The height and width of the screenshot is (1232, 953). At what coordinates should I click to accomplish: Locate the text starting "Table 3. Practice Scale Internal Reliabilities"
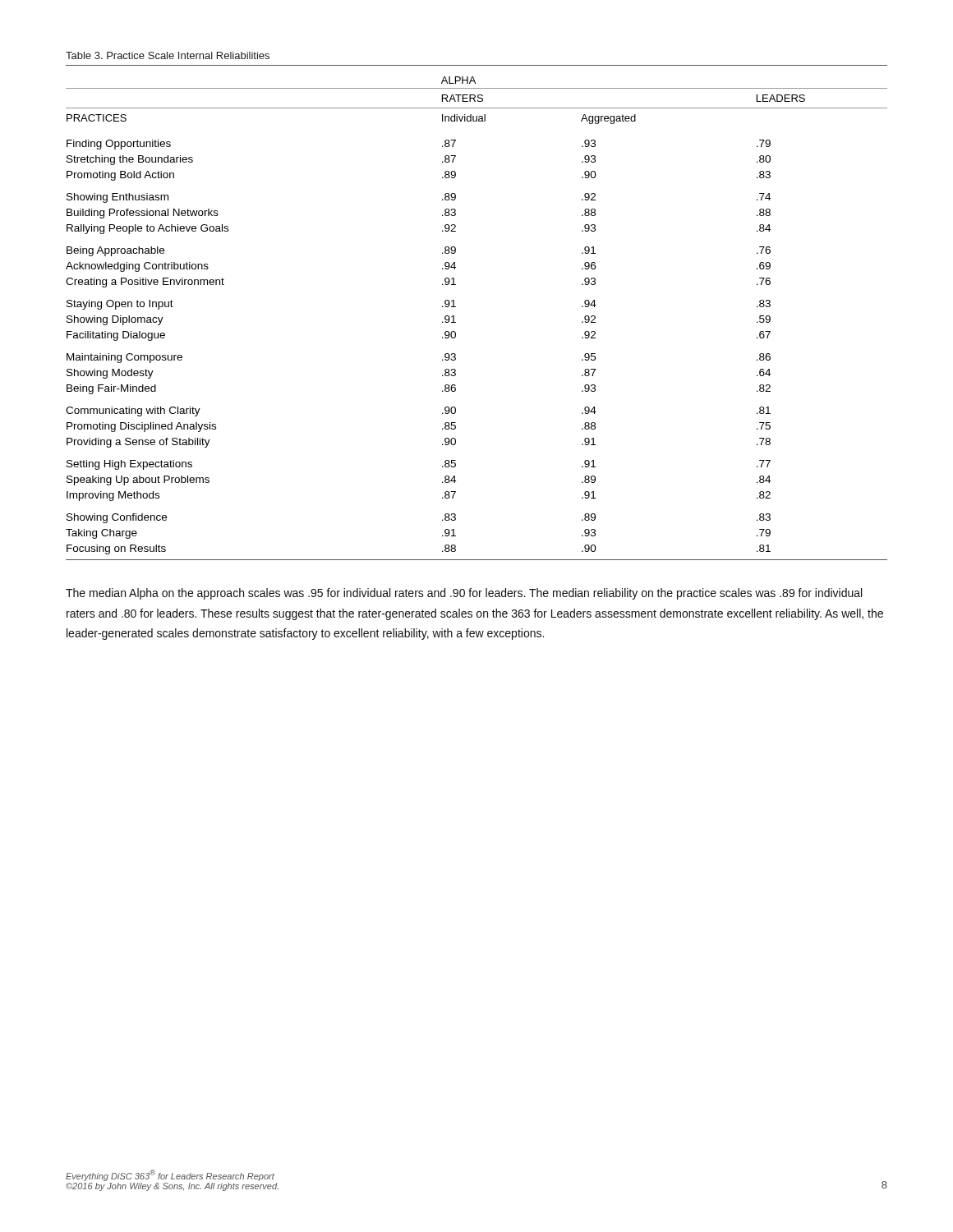(168, 55)
